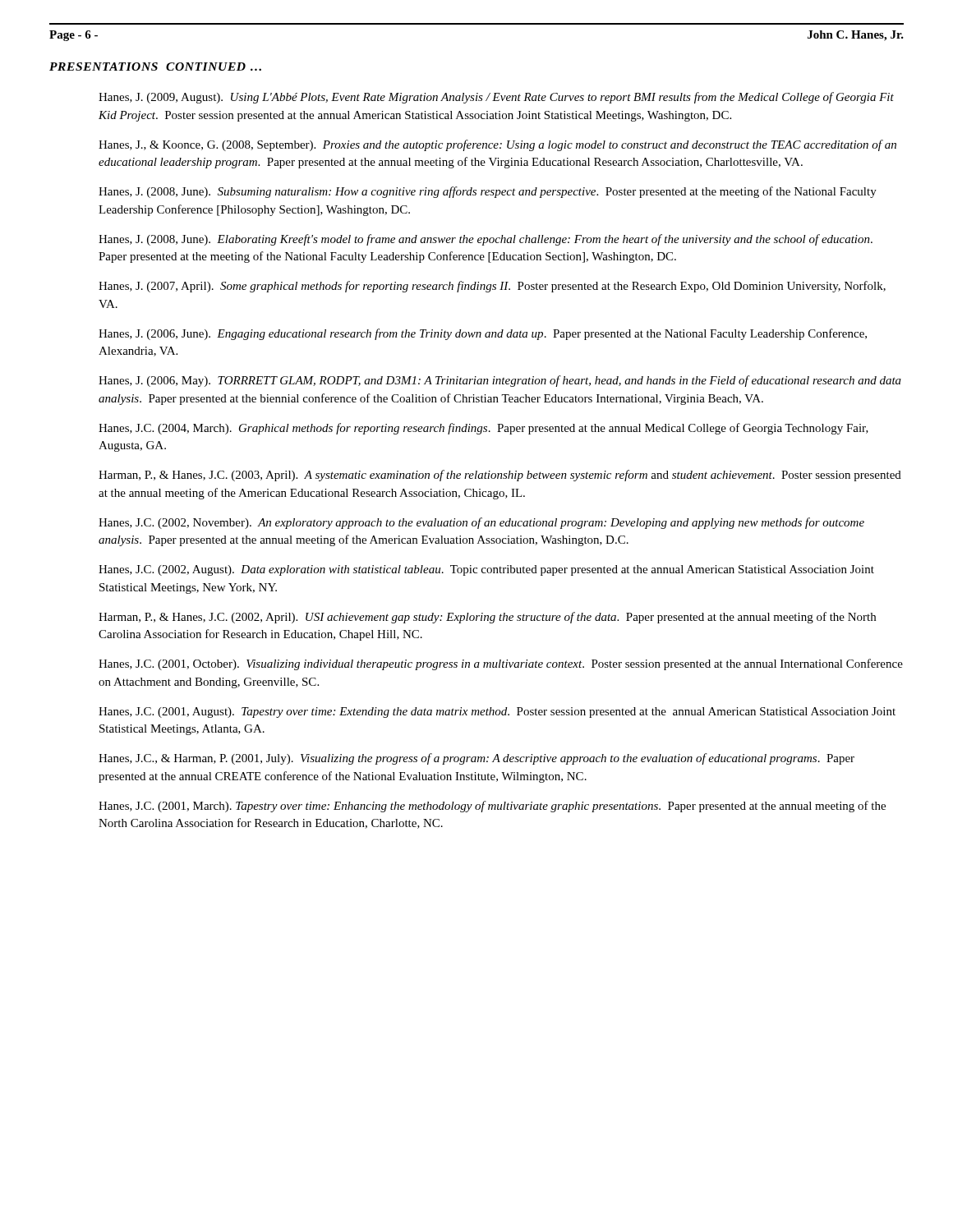This screenshot has height=1232, width=953.
Task: Locate the list item containing "Hanes, J.C. (2004, March). Graphical methods for reporting"
Action: (x=476, y=437)
